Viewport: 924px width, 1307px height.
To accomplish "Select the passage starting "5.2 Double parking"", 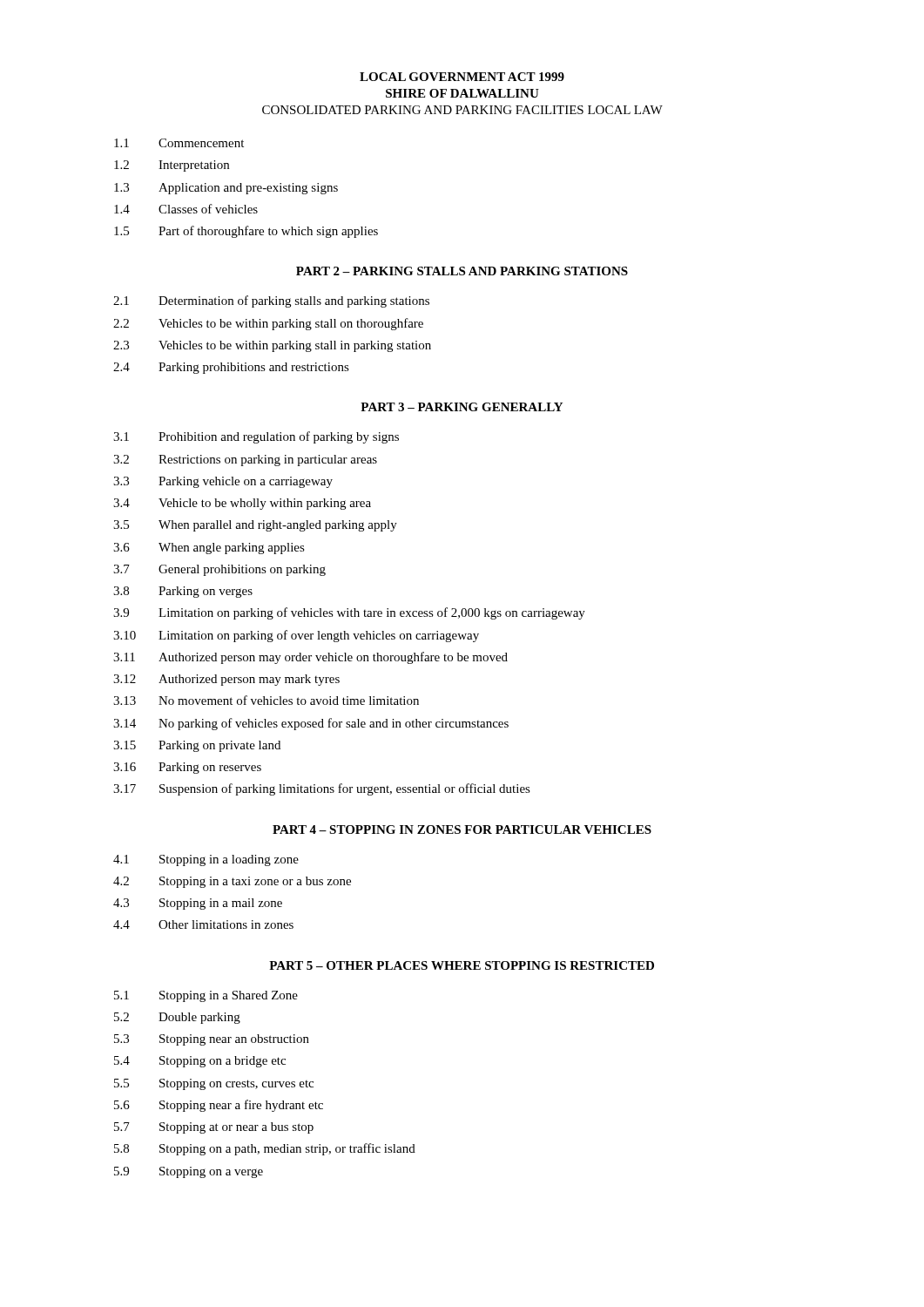I will click(177, 1018).
